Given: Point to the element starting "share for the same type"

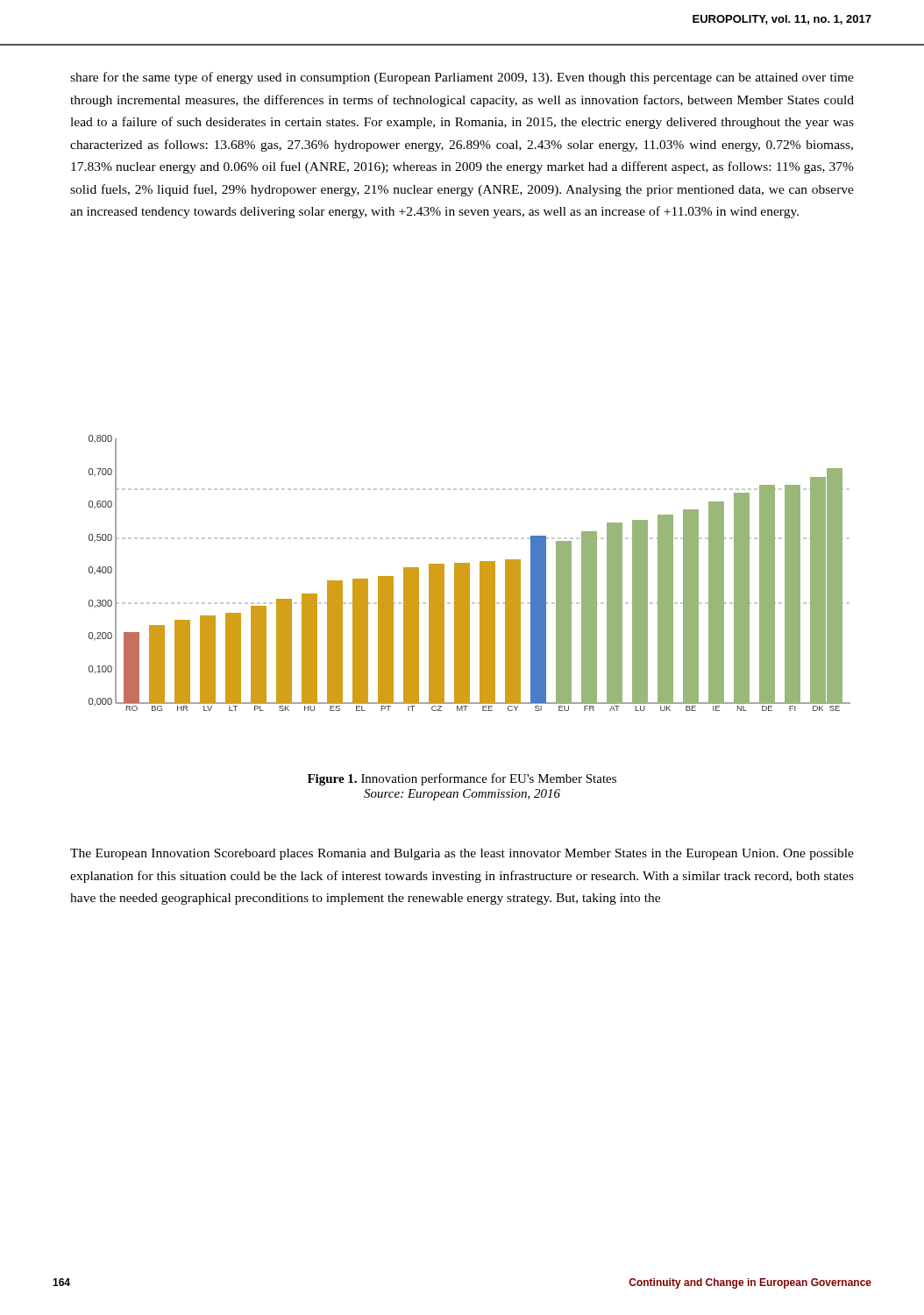Looking at the screenshot, I should coord(462,144).
